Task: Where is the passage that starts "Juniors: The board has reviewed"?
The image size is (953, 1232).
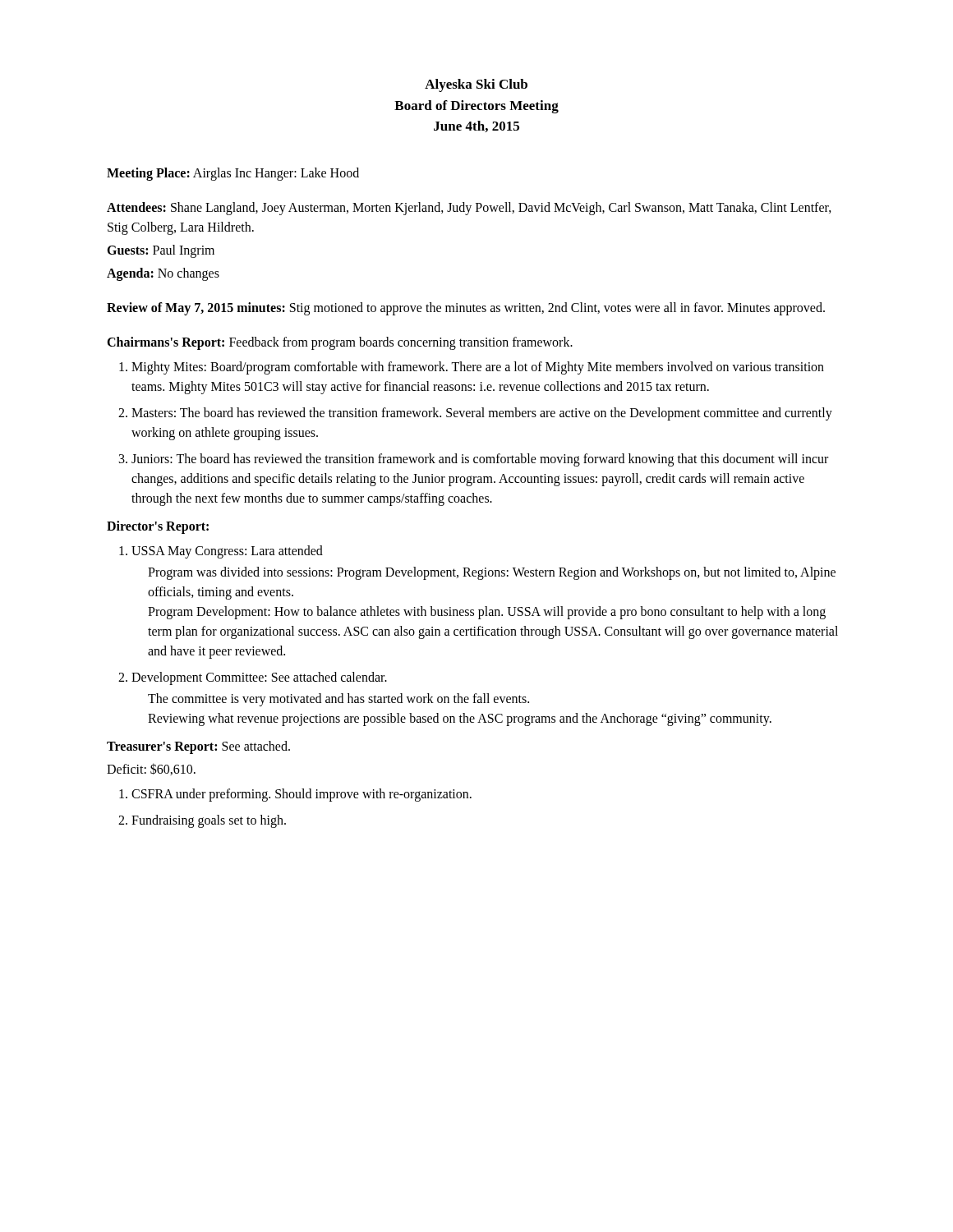Action: click(480, 478)
